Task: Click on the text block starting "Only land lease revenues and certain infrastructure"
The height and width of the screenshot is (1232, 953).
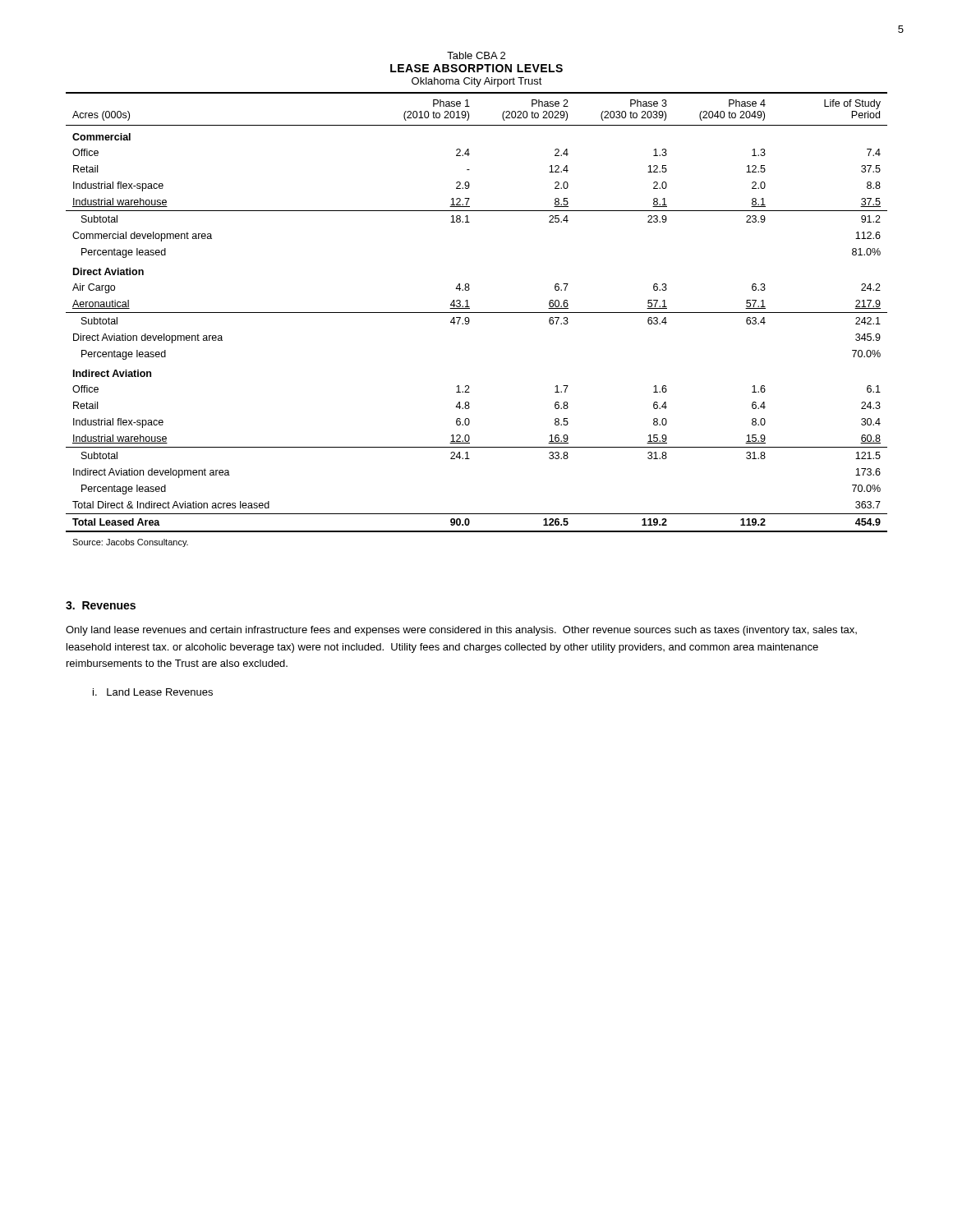Action: 462,646
